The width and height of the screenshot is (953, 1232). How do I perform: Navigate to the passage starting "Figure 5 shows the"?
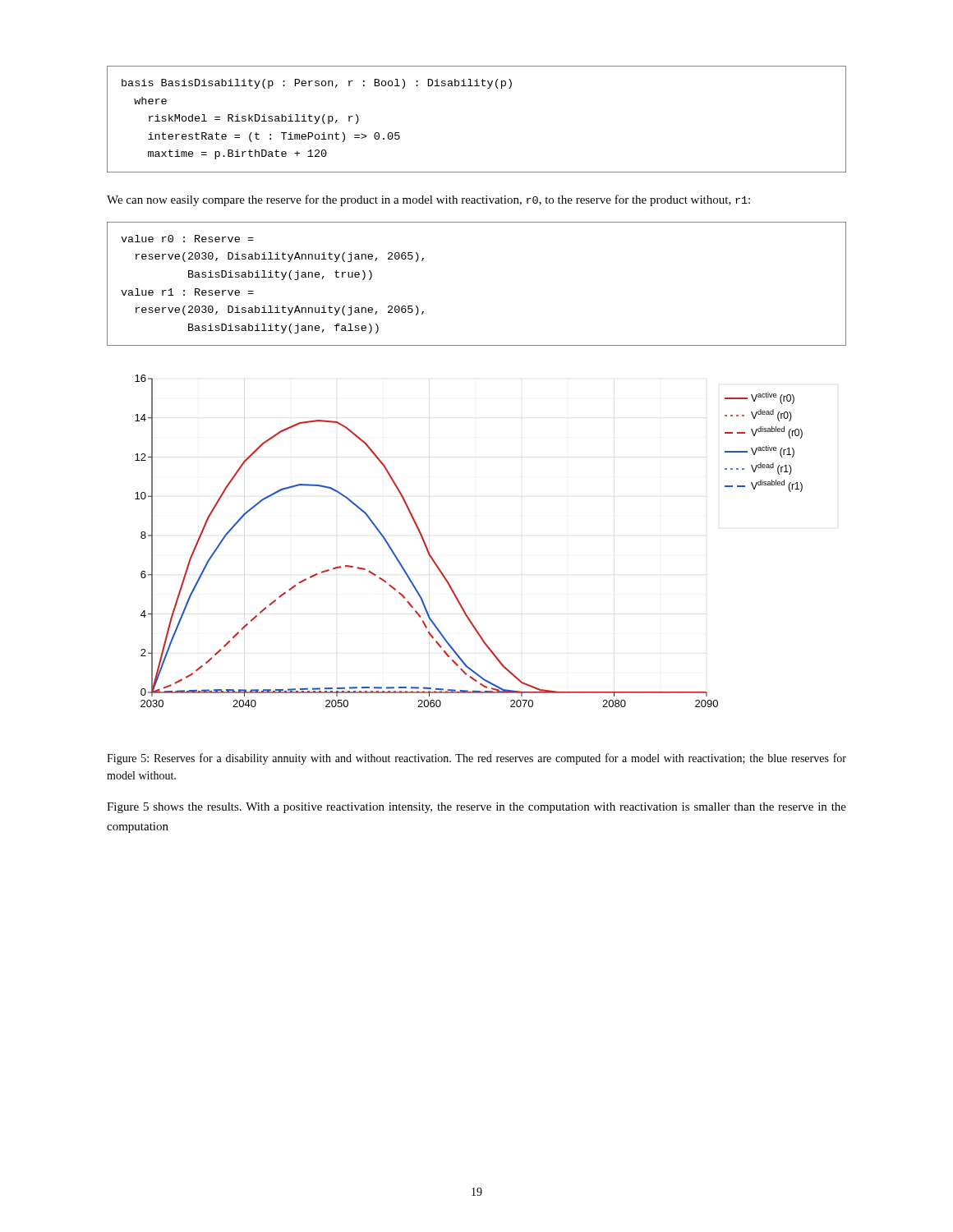pyautogui.click(x=476, y=816)
